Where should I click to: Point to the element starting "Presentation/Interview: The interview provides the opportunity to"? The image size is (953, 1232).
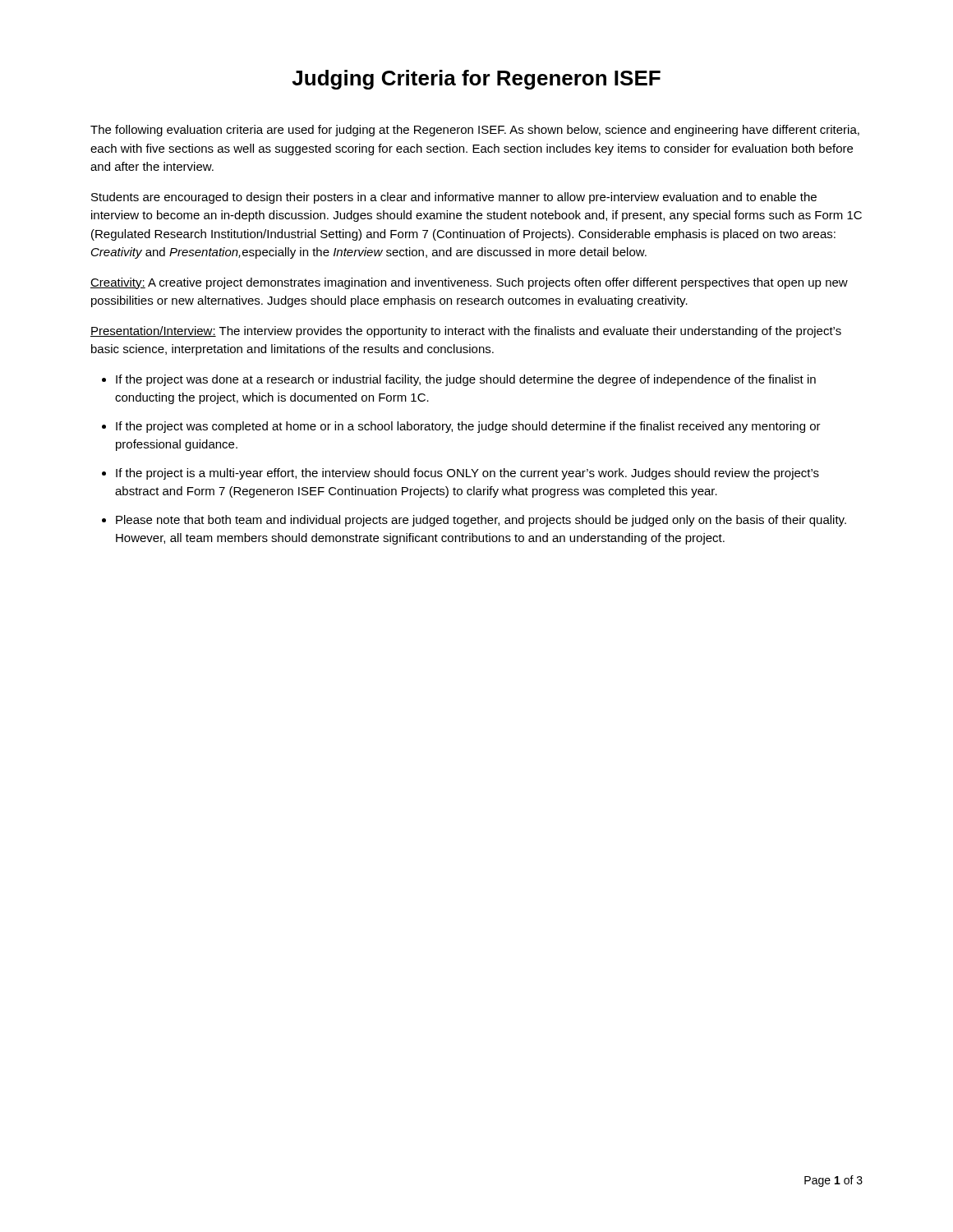pyautogui.click(x=466, y=339)
